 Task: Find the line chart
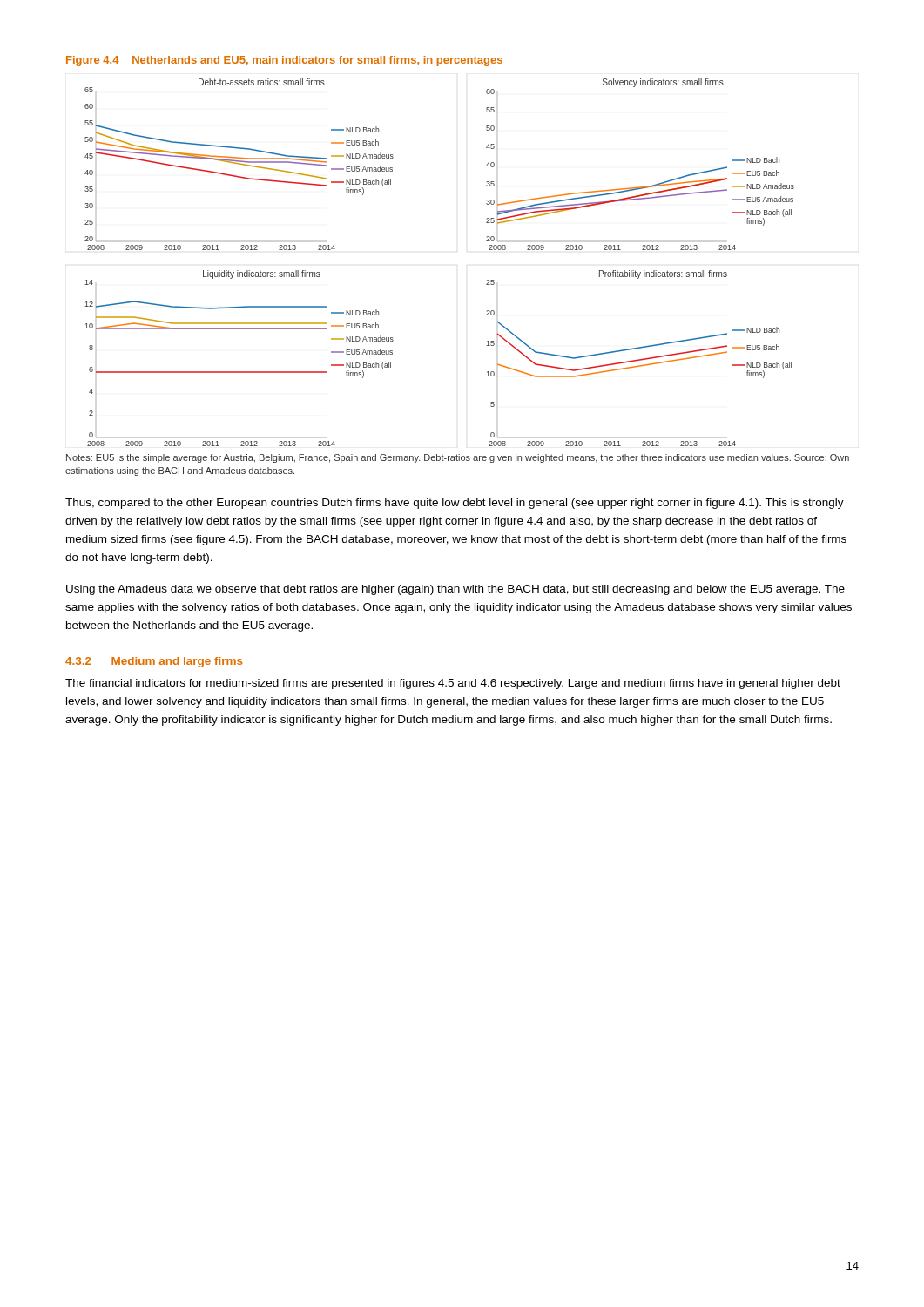tap(462, 261)
